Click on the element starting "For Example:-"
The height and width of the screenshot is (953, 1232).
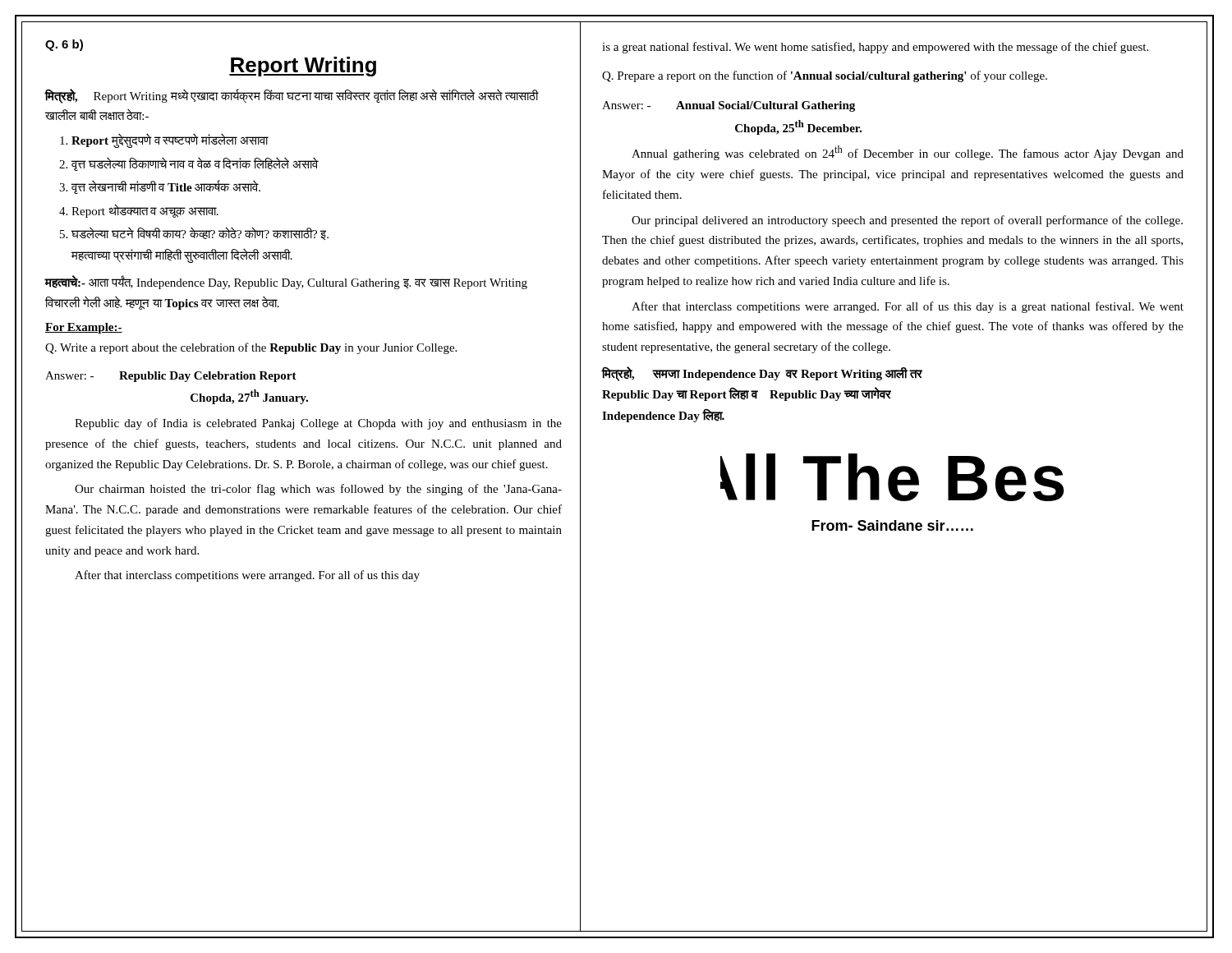(x=84, y=327)
